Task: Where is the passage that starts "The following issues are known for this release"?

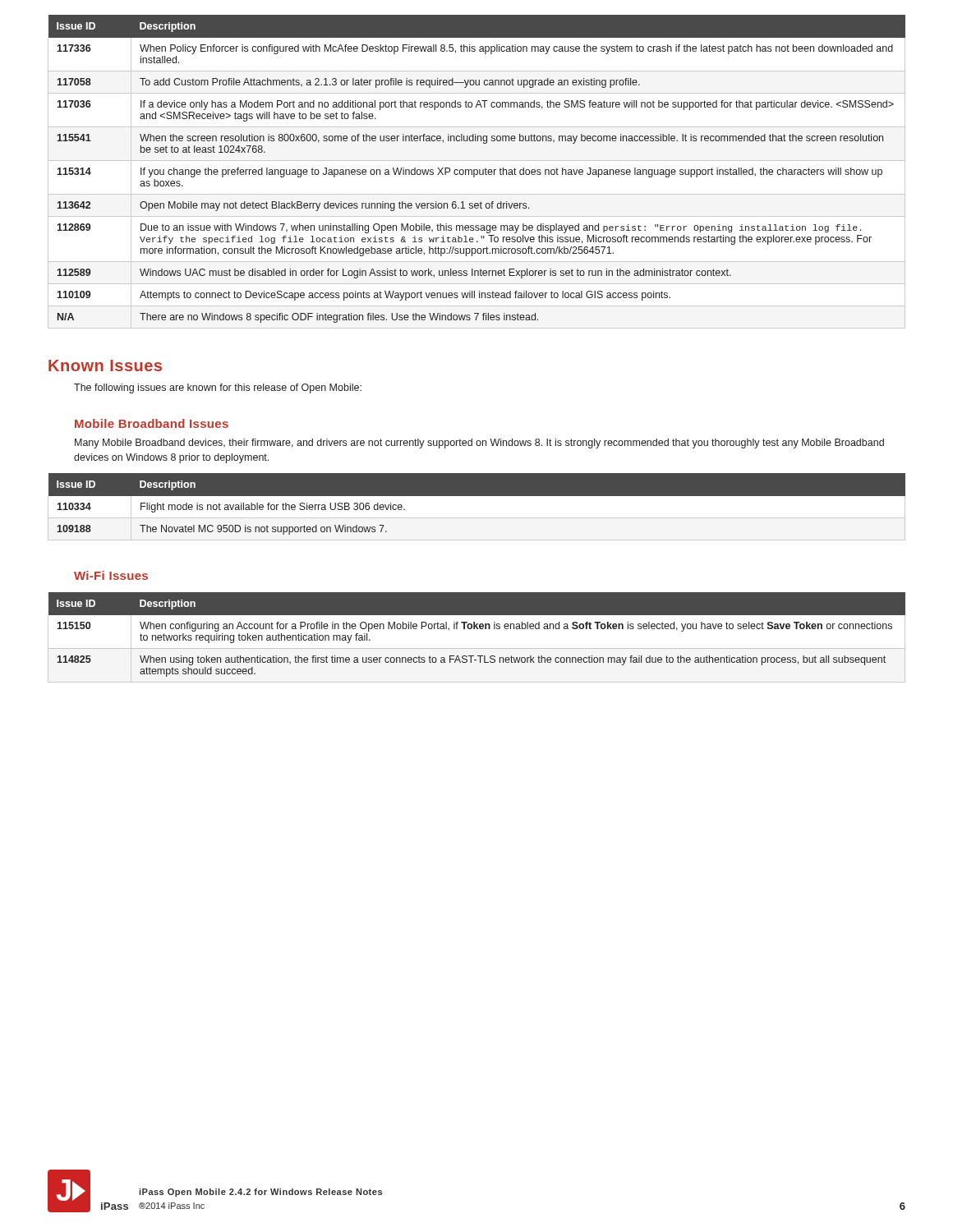Action: [218, 388]
